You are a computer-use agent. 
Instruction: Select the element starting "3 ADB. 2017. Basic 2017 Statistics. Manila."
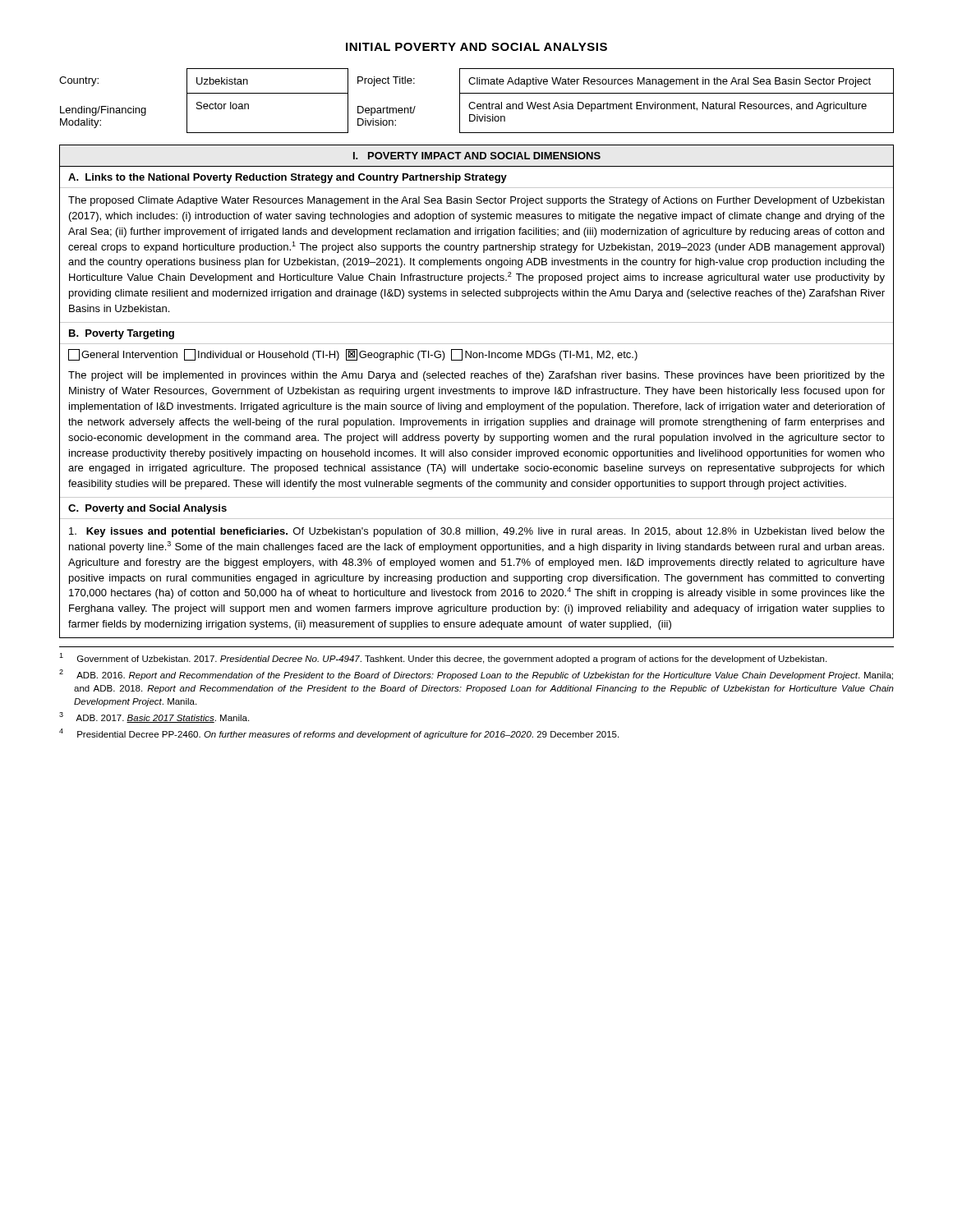pyautogui.click(x=155, y=718)
